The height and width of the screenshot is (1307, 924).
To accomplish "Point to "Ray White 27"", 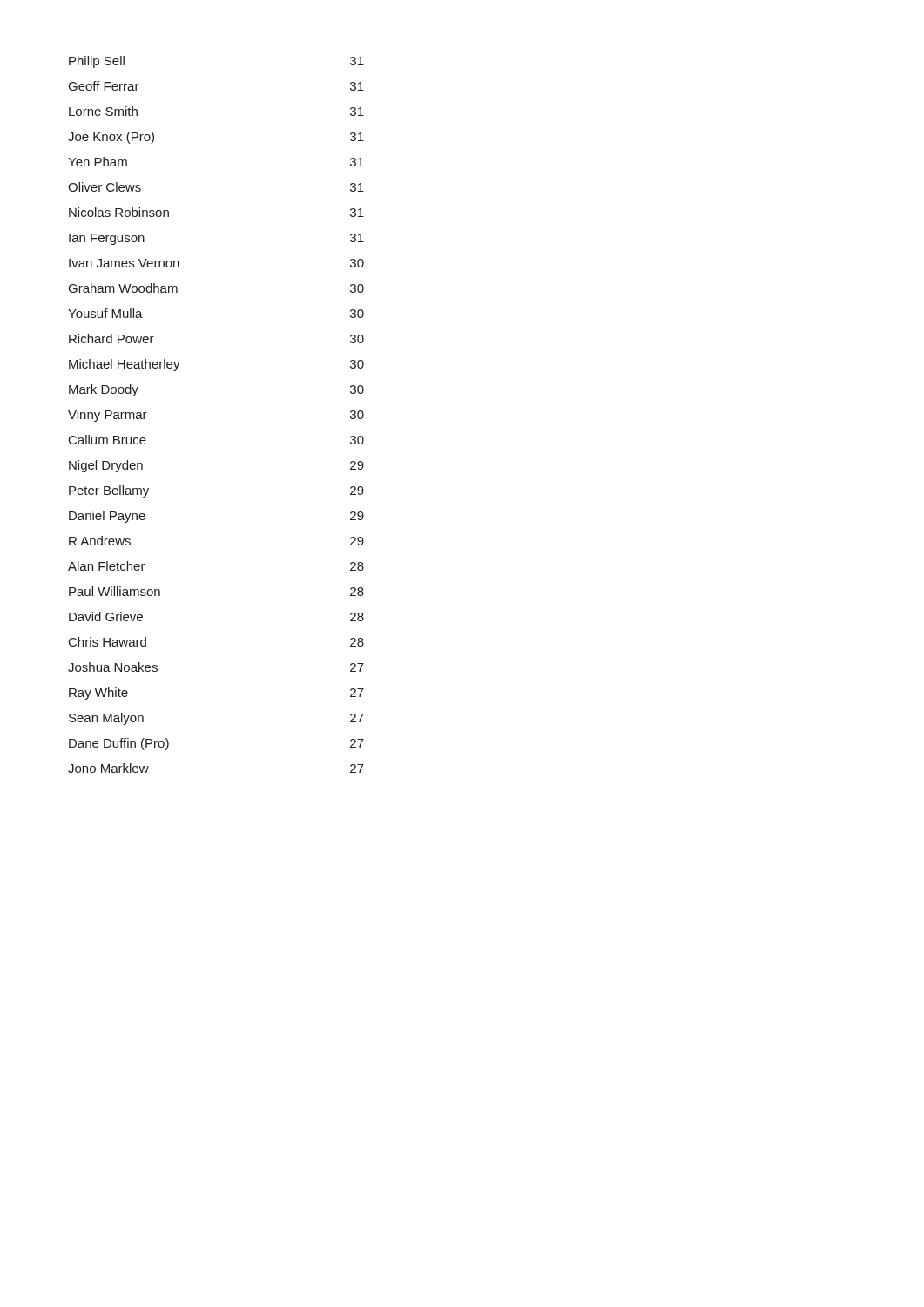I will click(x=101, y=692).
